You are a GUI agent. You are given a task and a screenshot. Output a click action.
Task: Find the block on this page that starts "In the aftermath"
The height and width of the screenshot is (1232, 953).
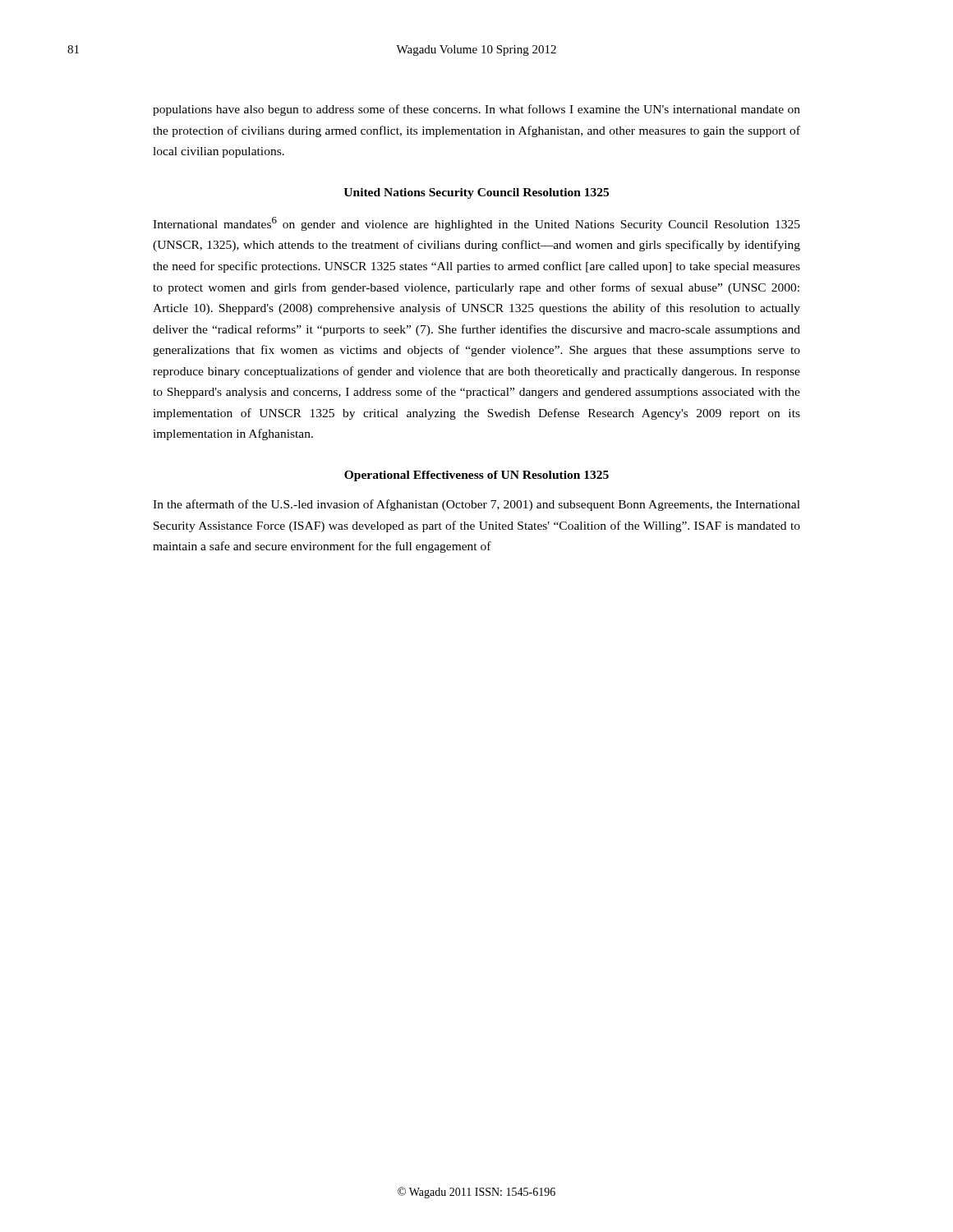tap(476, 525)
